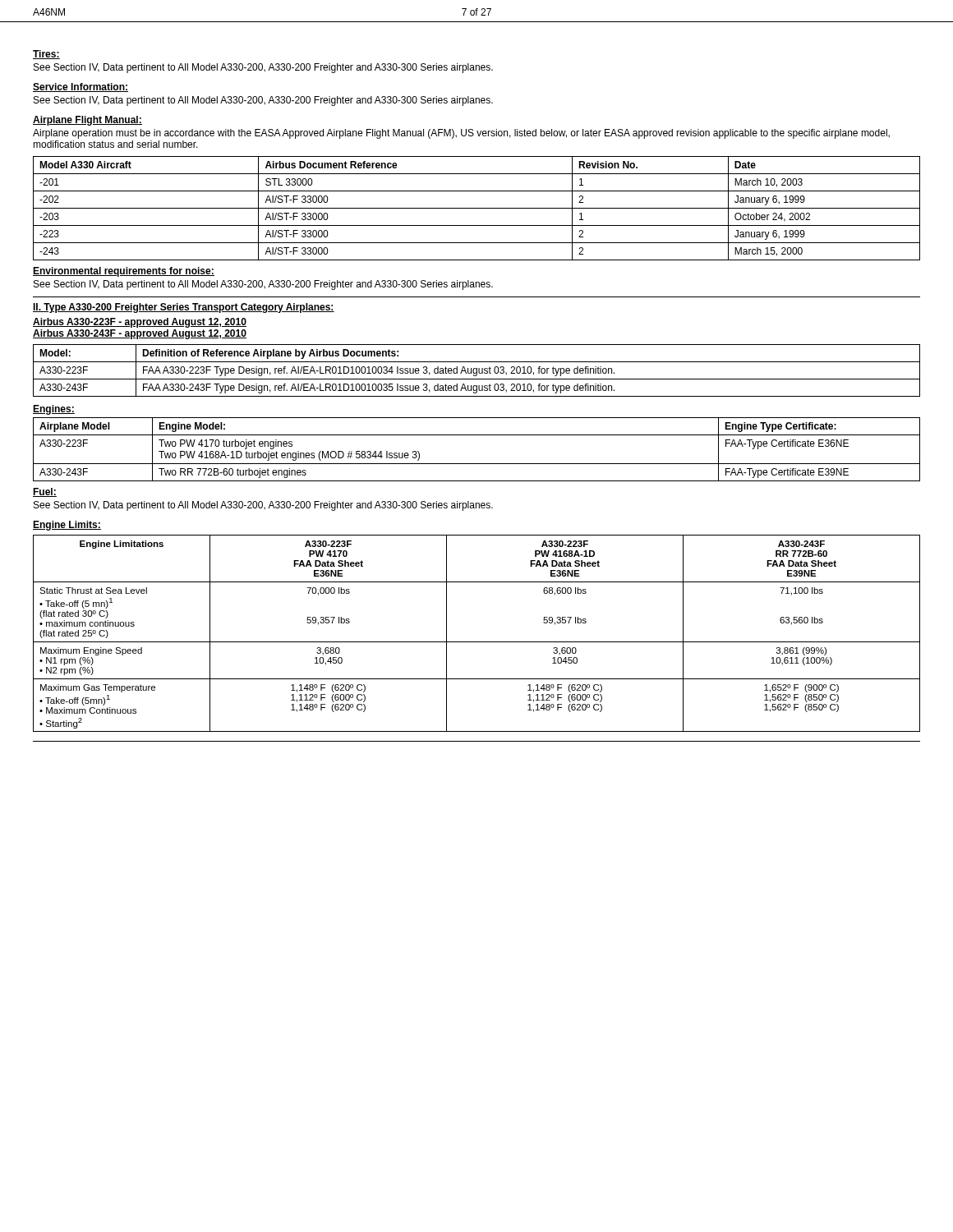
Task: Point to the region starting "Airplane Flight Manual:"
Action: (87, 120)
